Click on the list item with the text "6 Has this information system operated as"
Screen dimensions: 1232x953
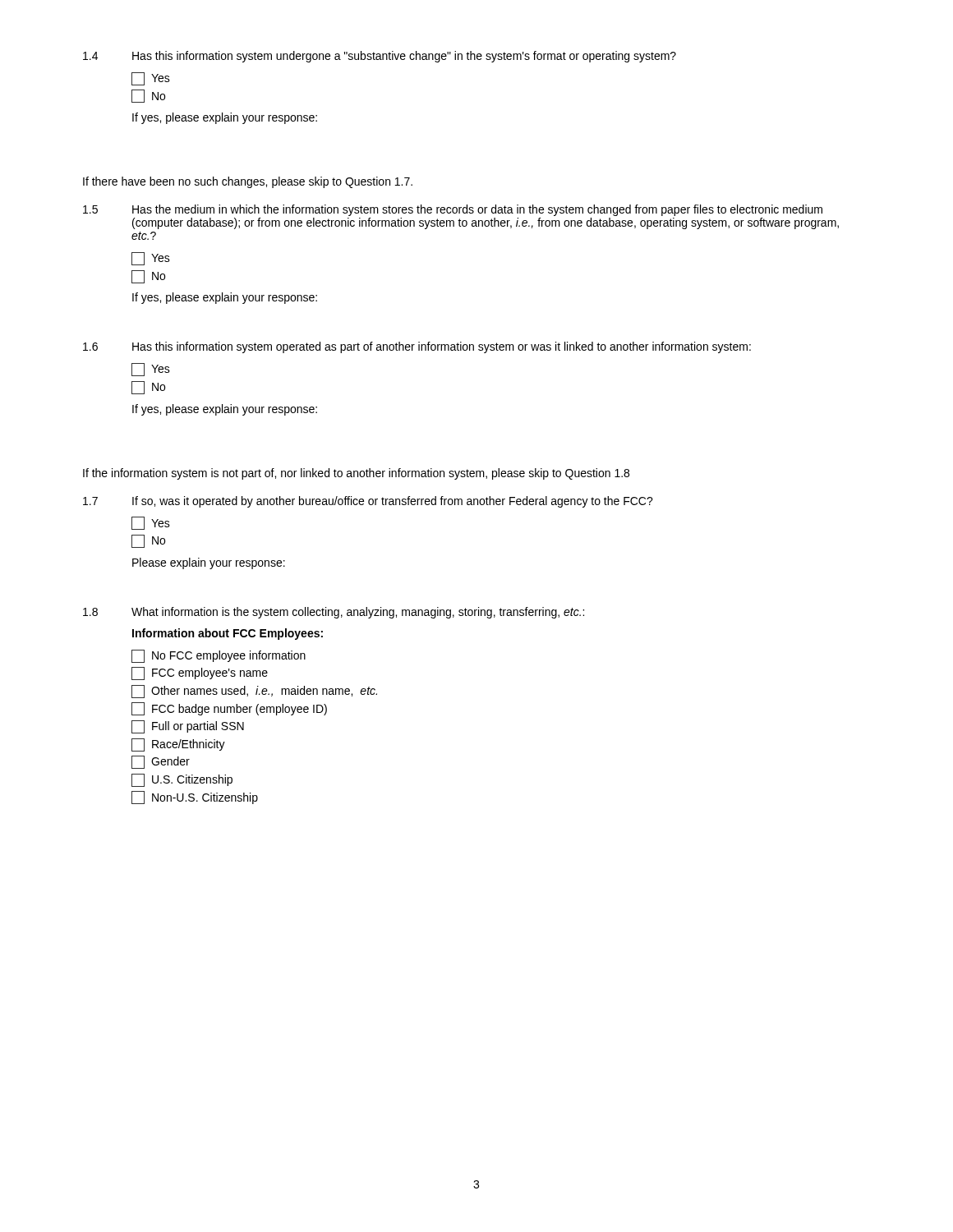coord(417,347)
